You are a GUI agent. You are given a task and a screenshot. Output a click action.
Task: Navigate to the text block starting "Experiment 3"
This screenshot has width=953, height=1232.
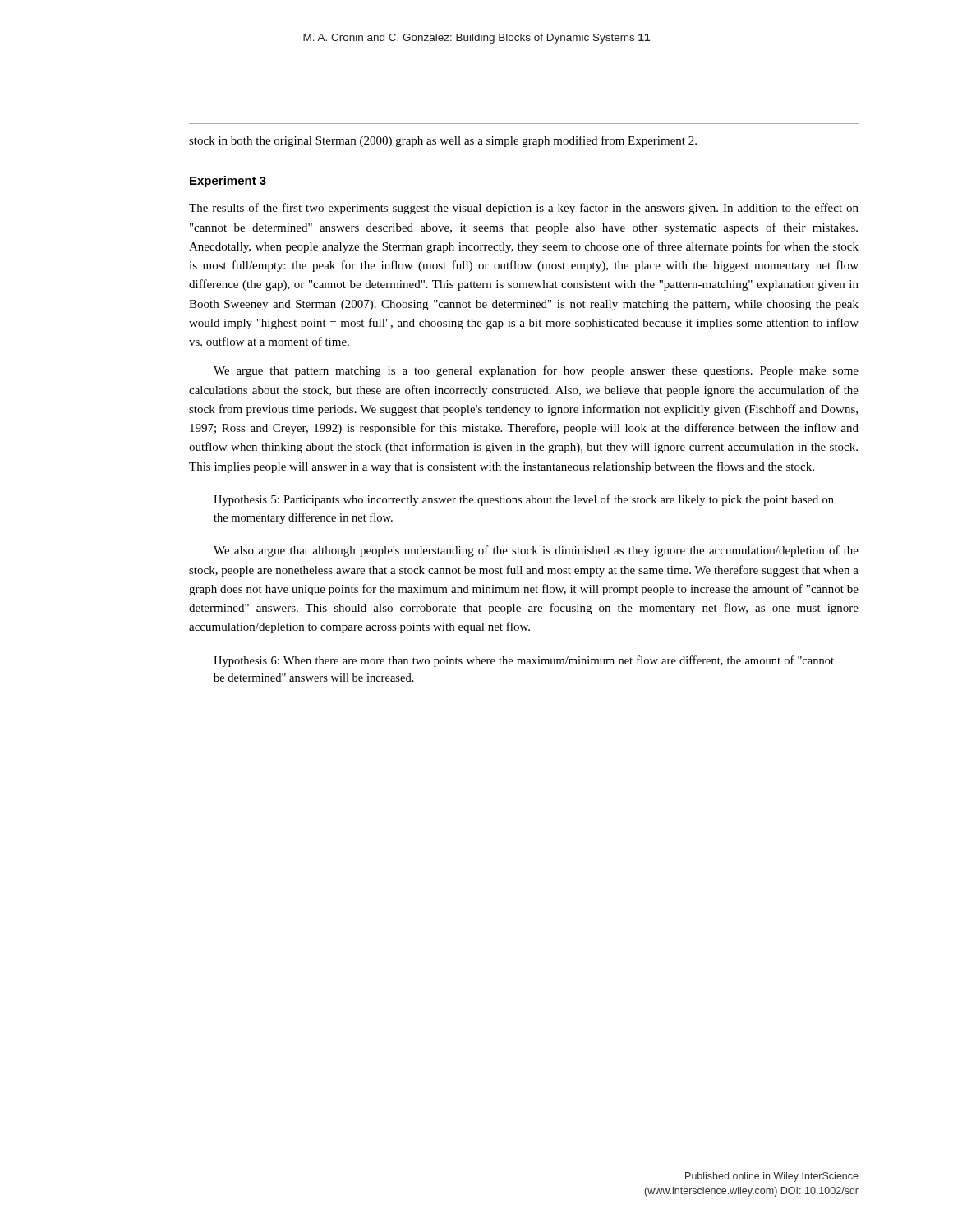tap(228, 180)
